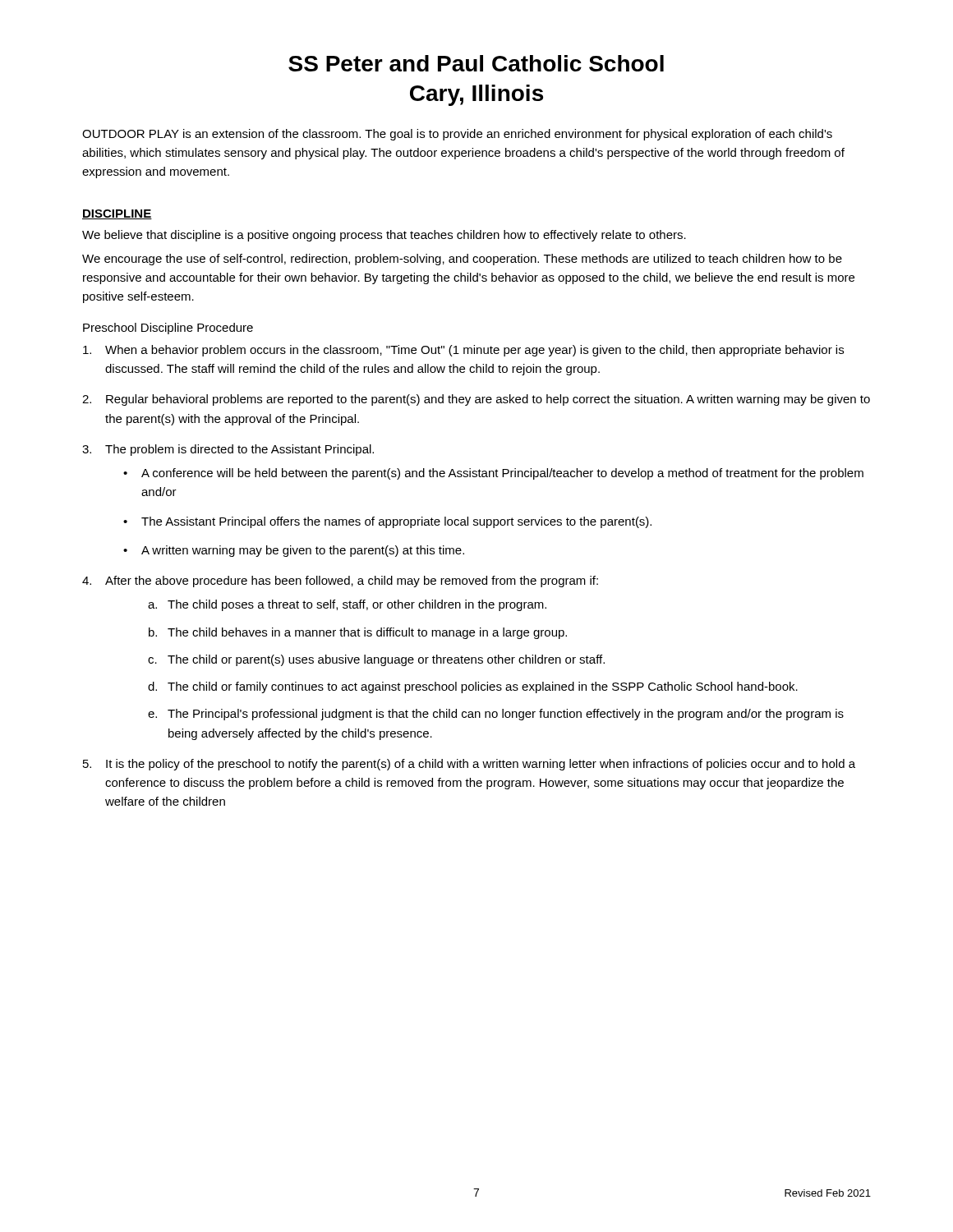Viewport: 953px width, 1232px height.
Task: Click on the list item that says "When a behavior problem occurs in the classroom,"
Action: tap(476, 359)
